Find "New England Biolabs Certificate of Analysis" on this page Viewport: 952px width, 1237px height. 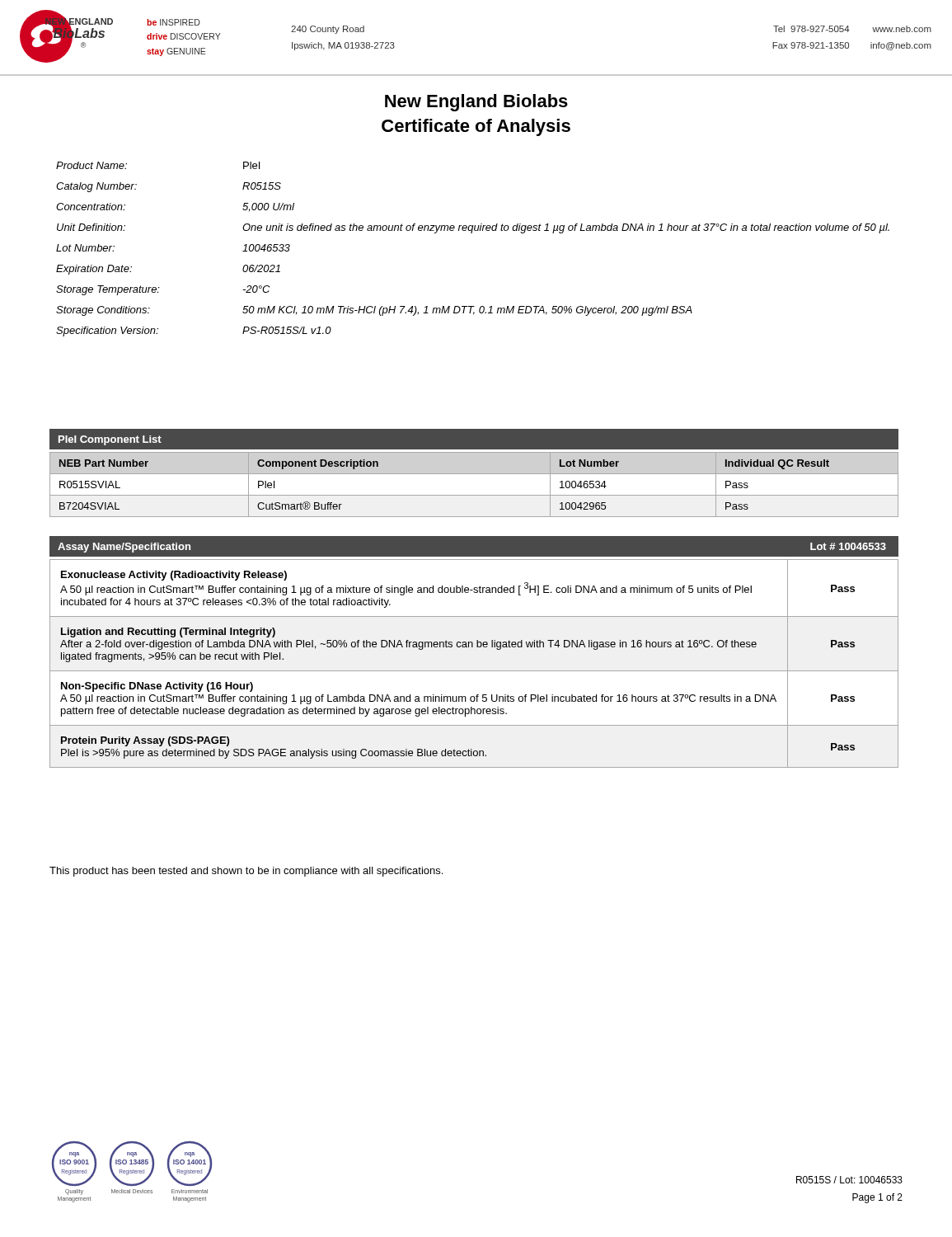pyautogui.click(x=476, y=114)
